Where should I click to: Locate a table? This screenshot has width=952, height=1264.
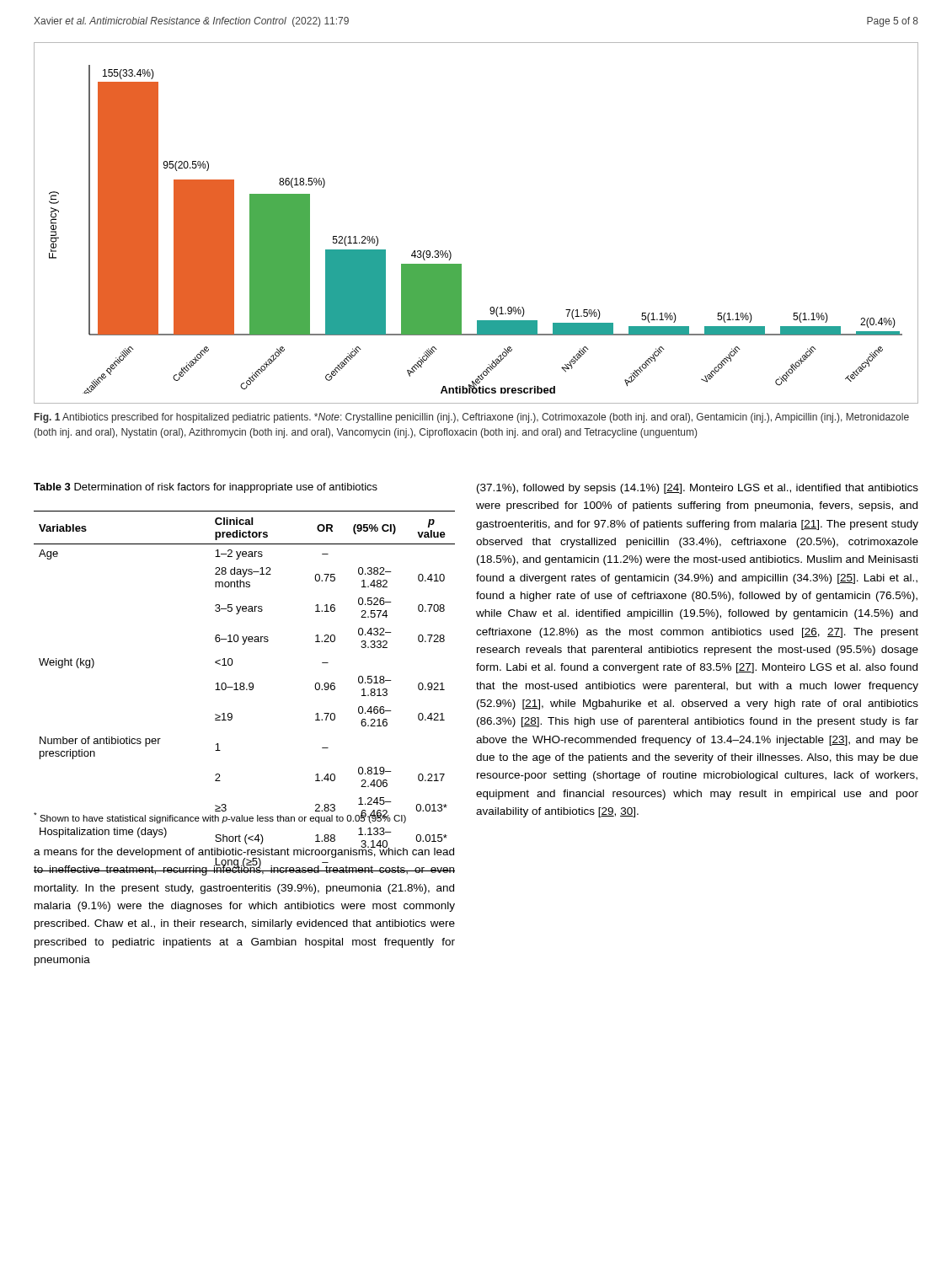tap(244, 691)
